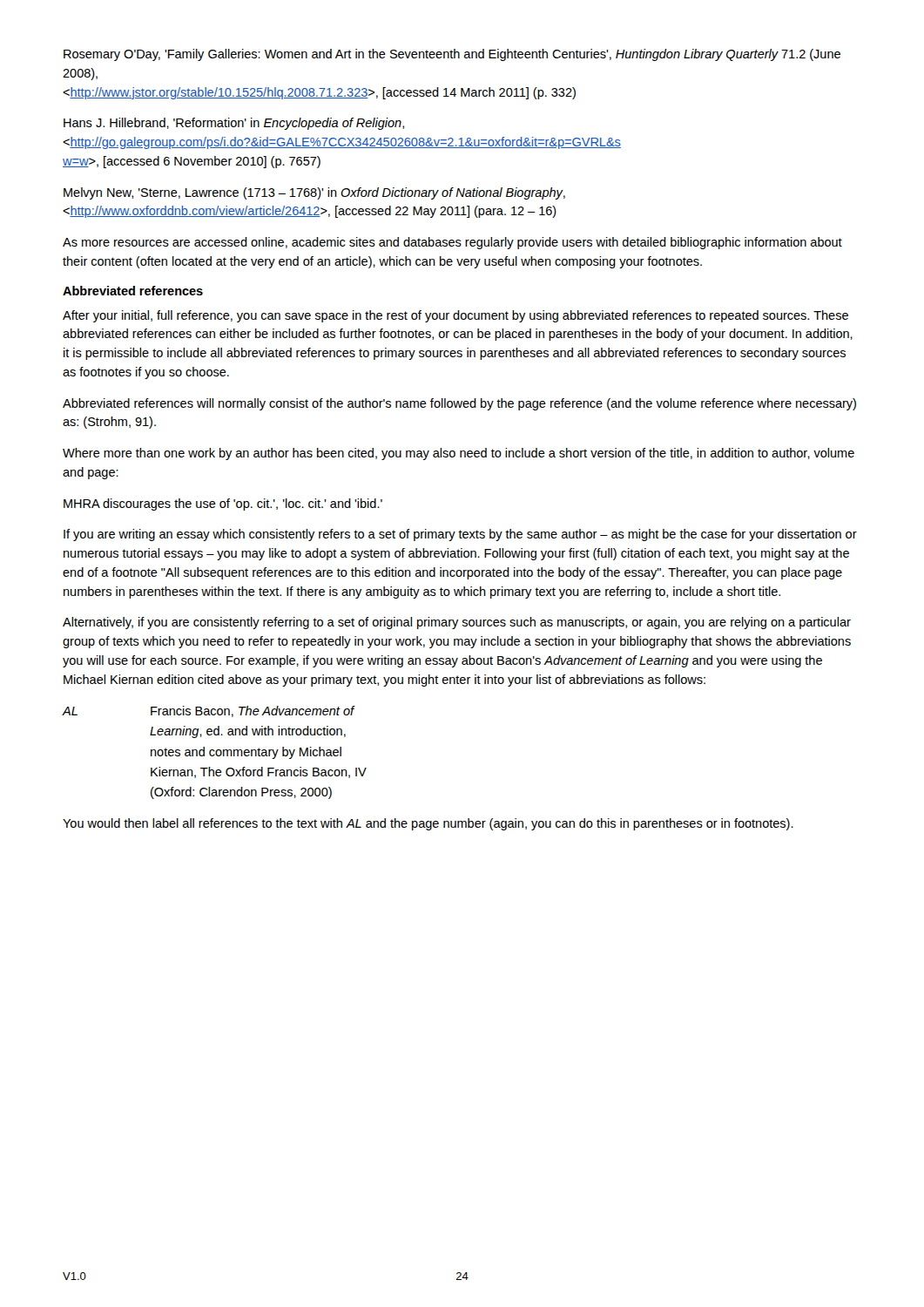Screen dimensions: 1307x924
Task: Find the text block containing "You would then label"
Action: point(428,824)
